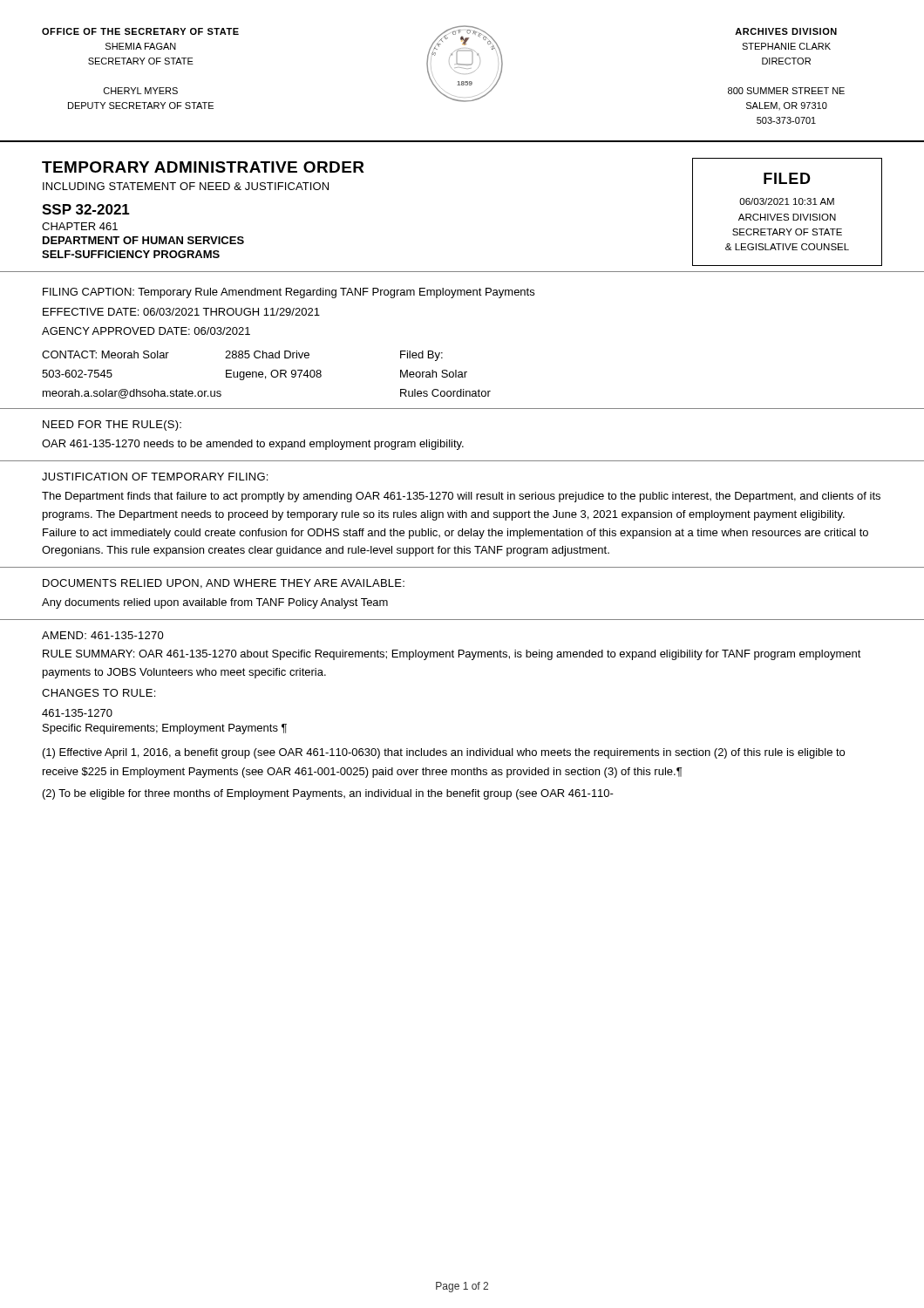This screenshot has height=1308, width=924.
Task: Select the region starting "DOCUMENTS RELIED UPON,"
Action: 224,583
